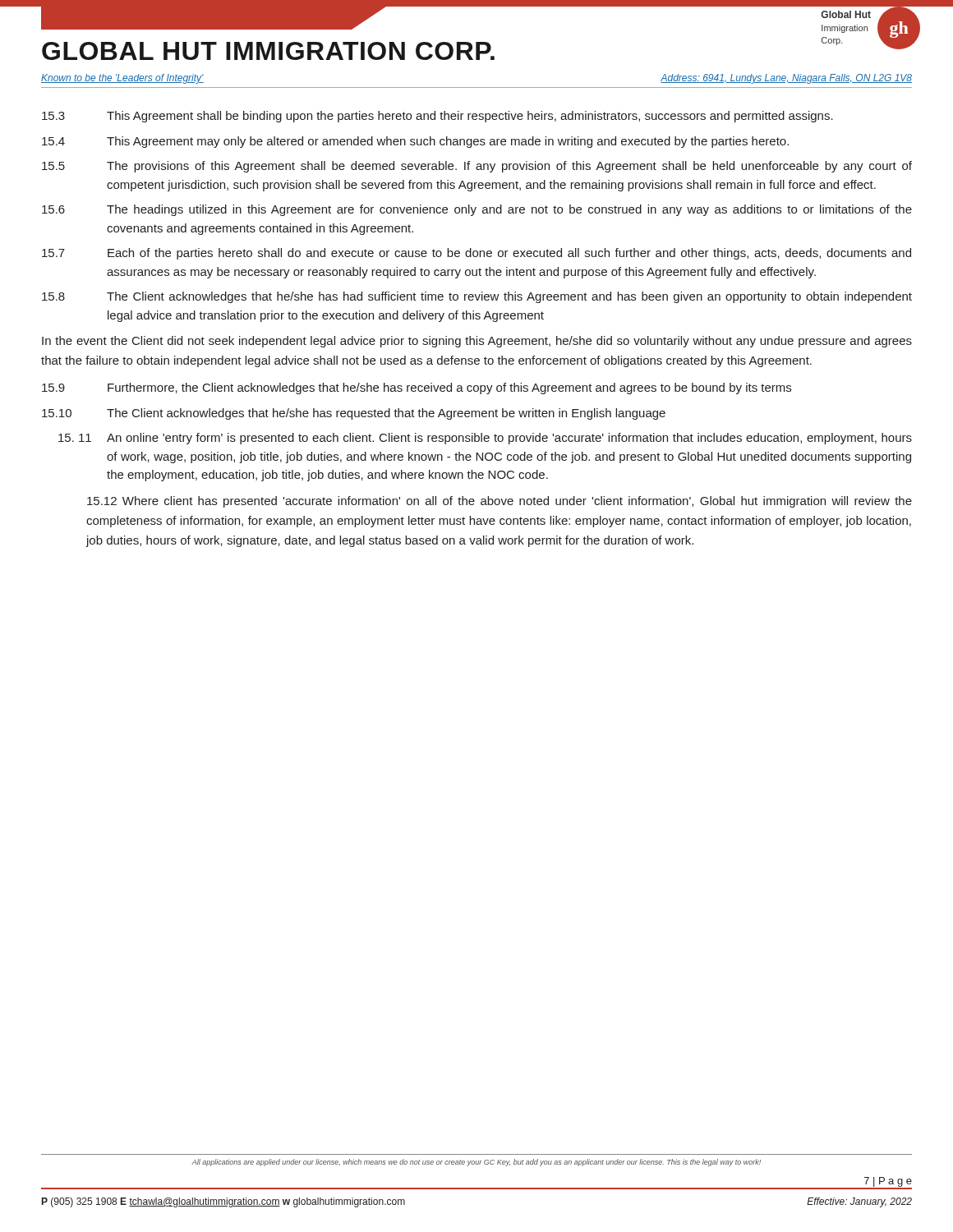This screenshot has width=953, height=1232.
Task: Locate the block of text that opens with "15.3 This Agreement shall be binding upon the"
Action: pos(476,116)
